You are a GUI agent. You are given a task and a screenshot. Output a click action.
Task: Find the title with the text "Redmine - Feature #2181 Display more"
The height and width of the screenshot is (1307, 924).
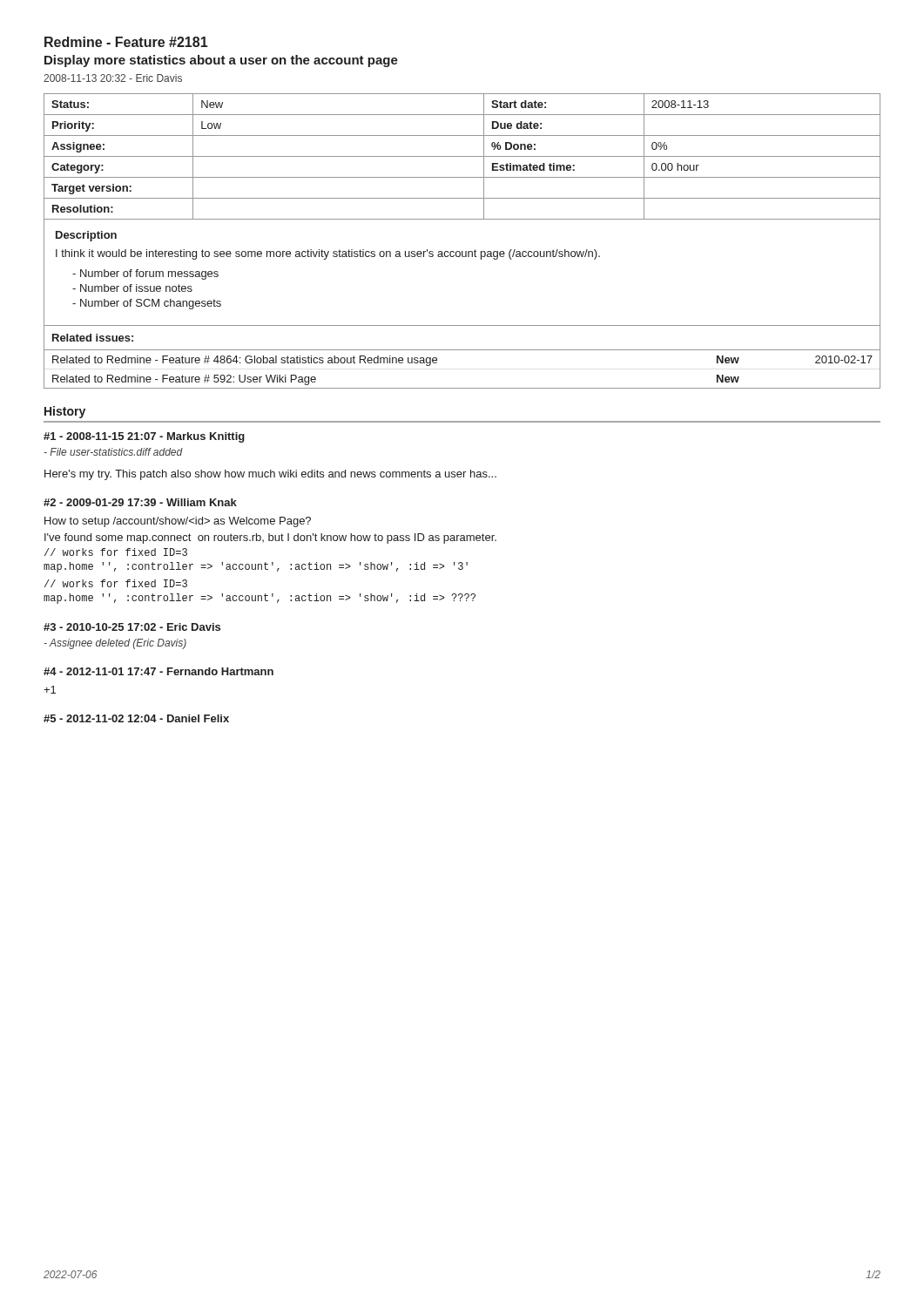(126, 42)
